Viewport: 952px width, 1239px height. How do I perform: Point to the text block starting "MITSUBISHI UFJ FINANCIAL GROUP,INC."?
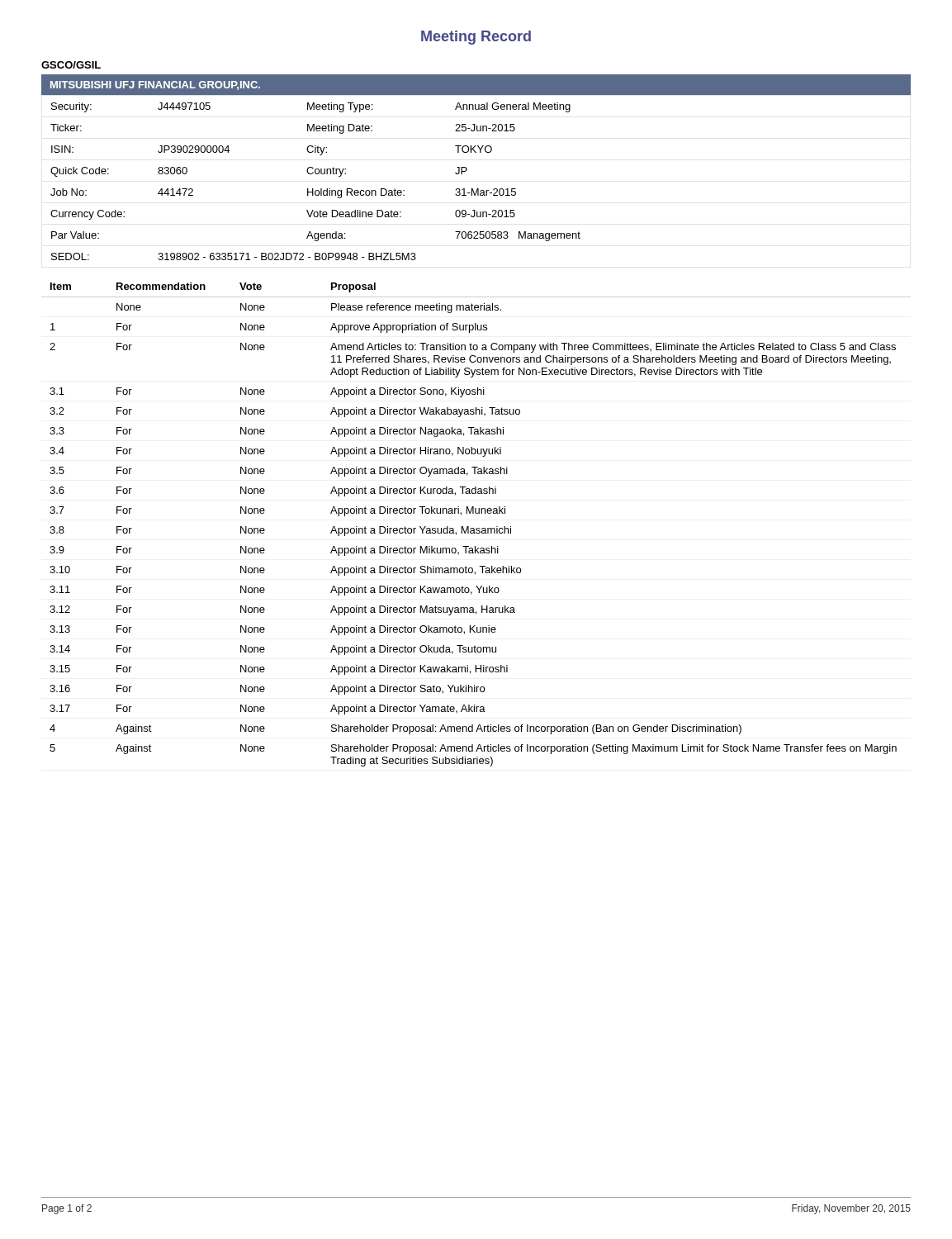tap(155, 85)
